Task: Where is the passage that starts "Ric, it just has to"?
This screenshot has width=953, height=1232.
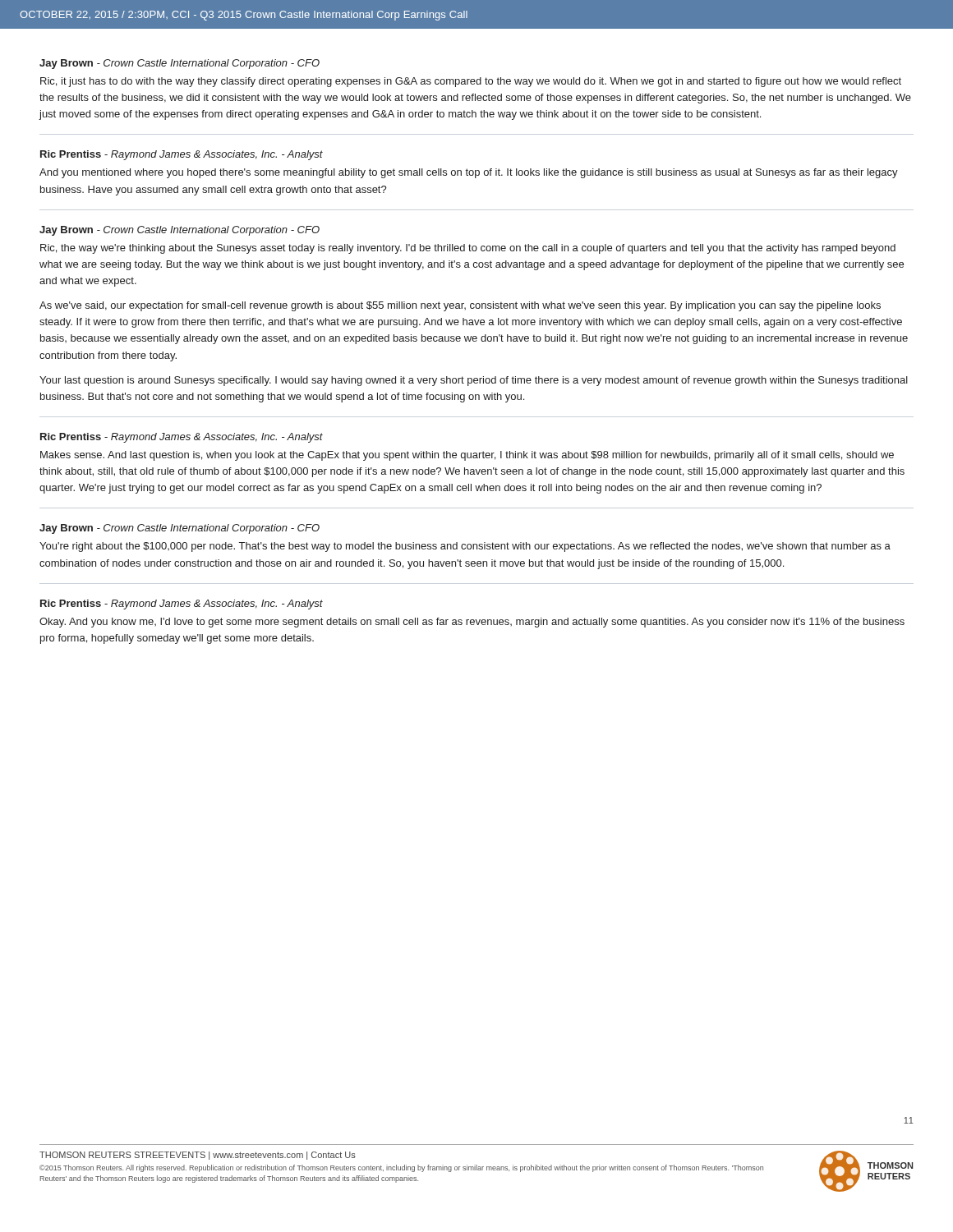Action: [x=475, y=97]
